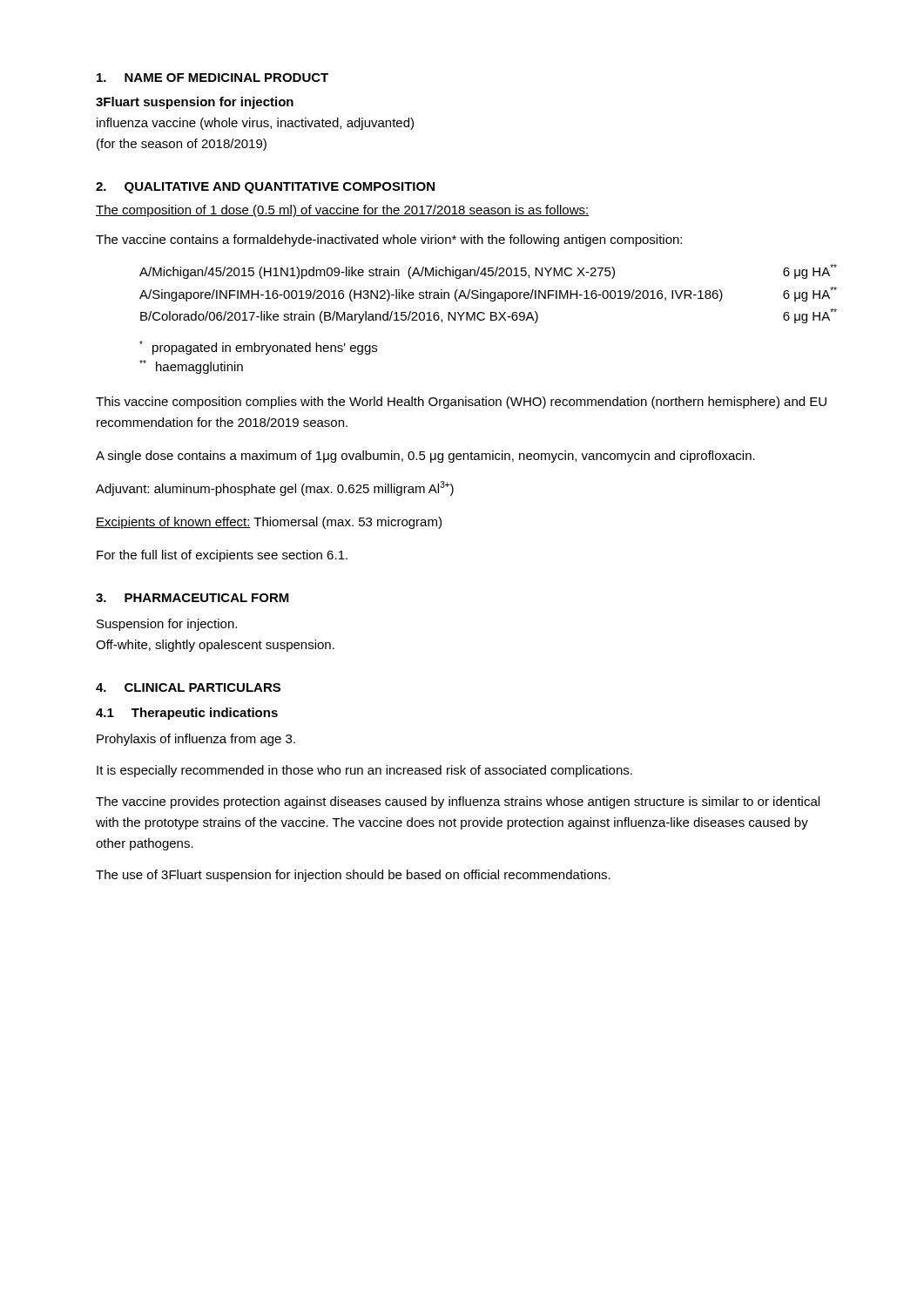Click on the section header that reads "2. QUALITATIVE AND QUANTITATIVE COMPOSITION"

[x=266, y=186]
